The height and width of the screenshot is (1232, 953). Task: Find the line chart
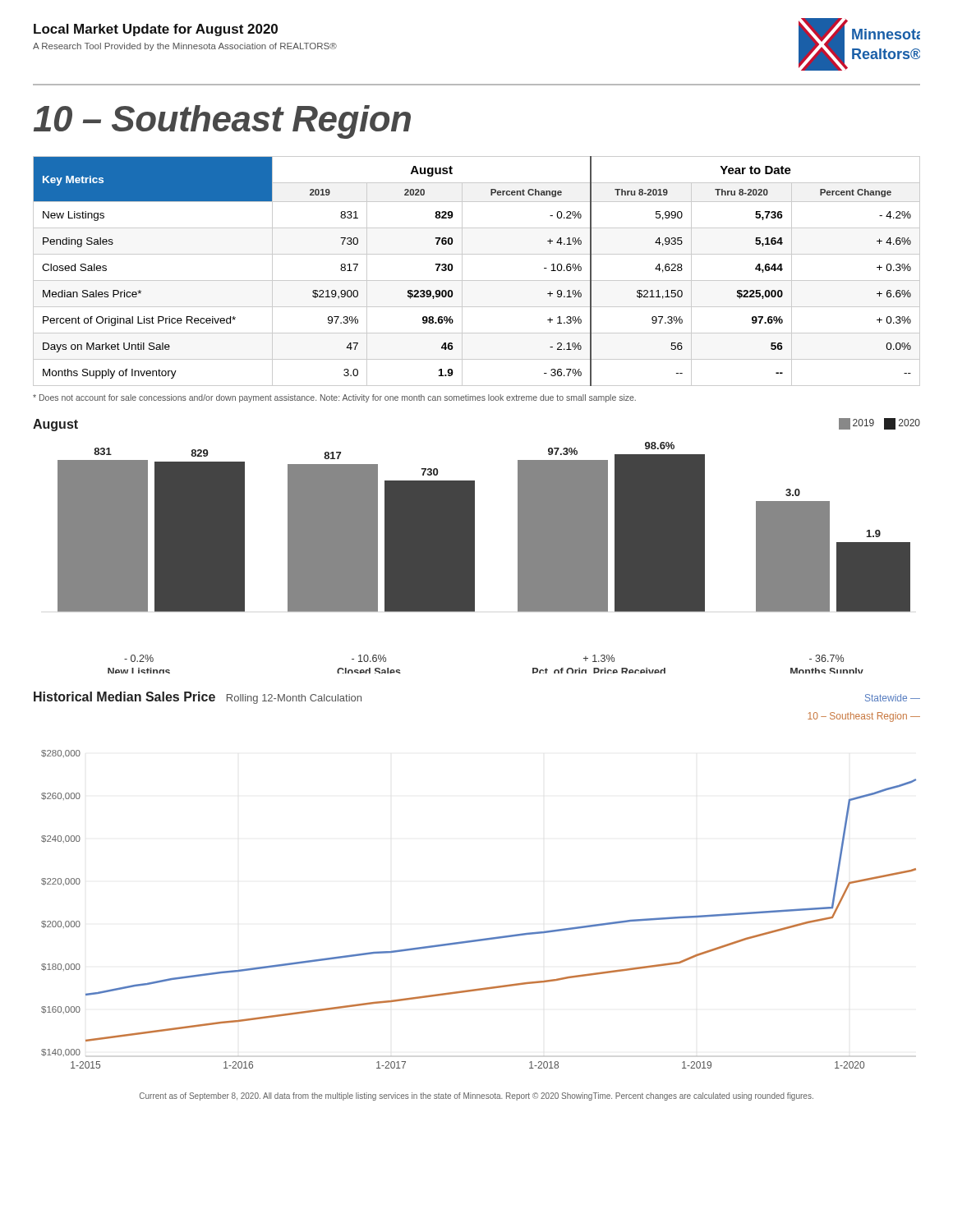[476, 909]
